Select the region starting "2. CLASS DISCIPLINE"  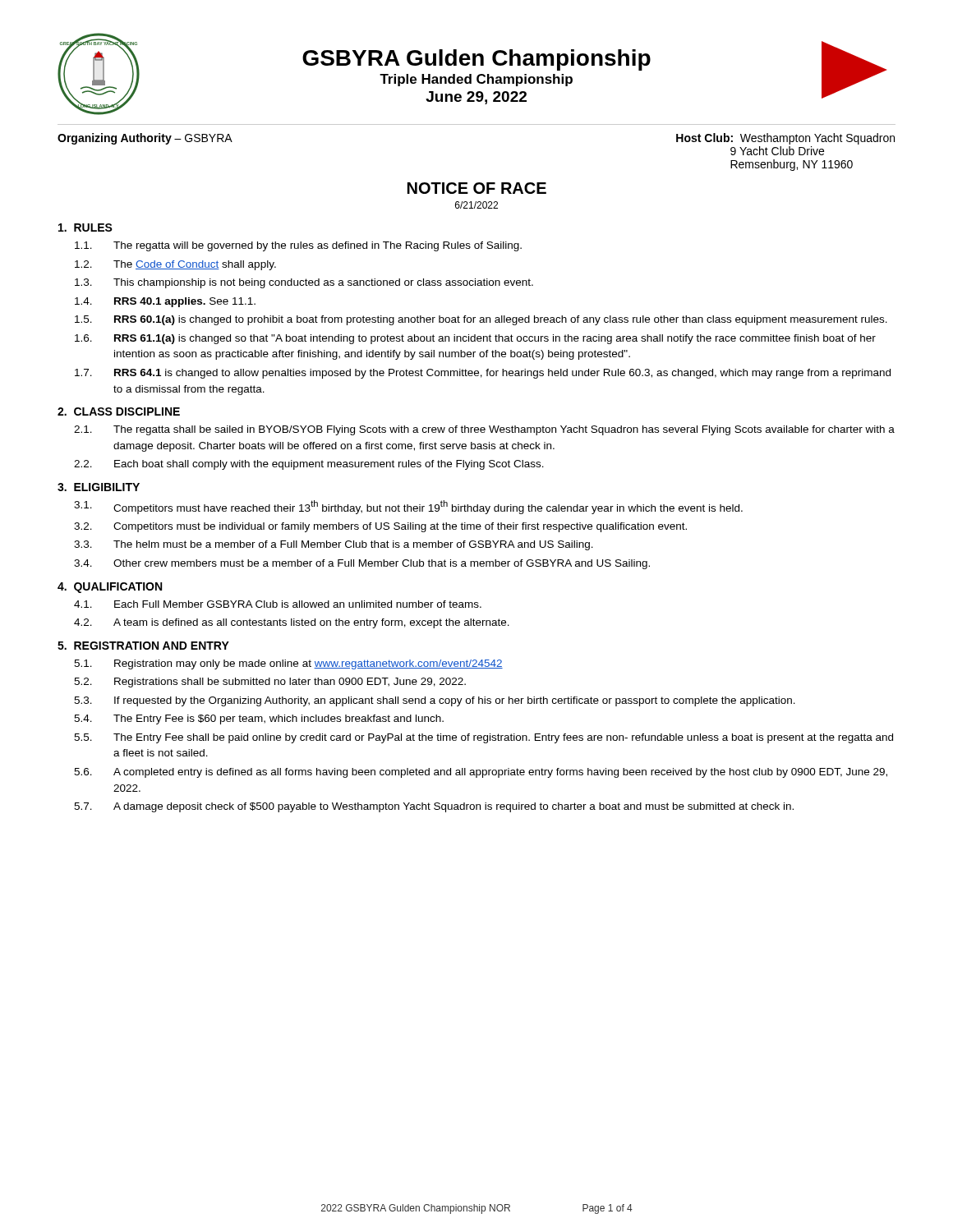(119, 412)
